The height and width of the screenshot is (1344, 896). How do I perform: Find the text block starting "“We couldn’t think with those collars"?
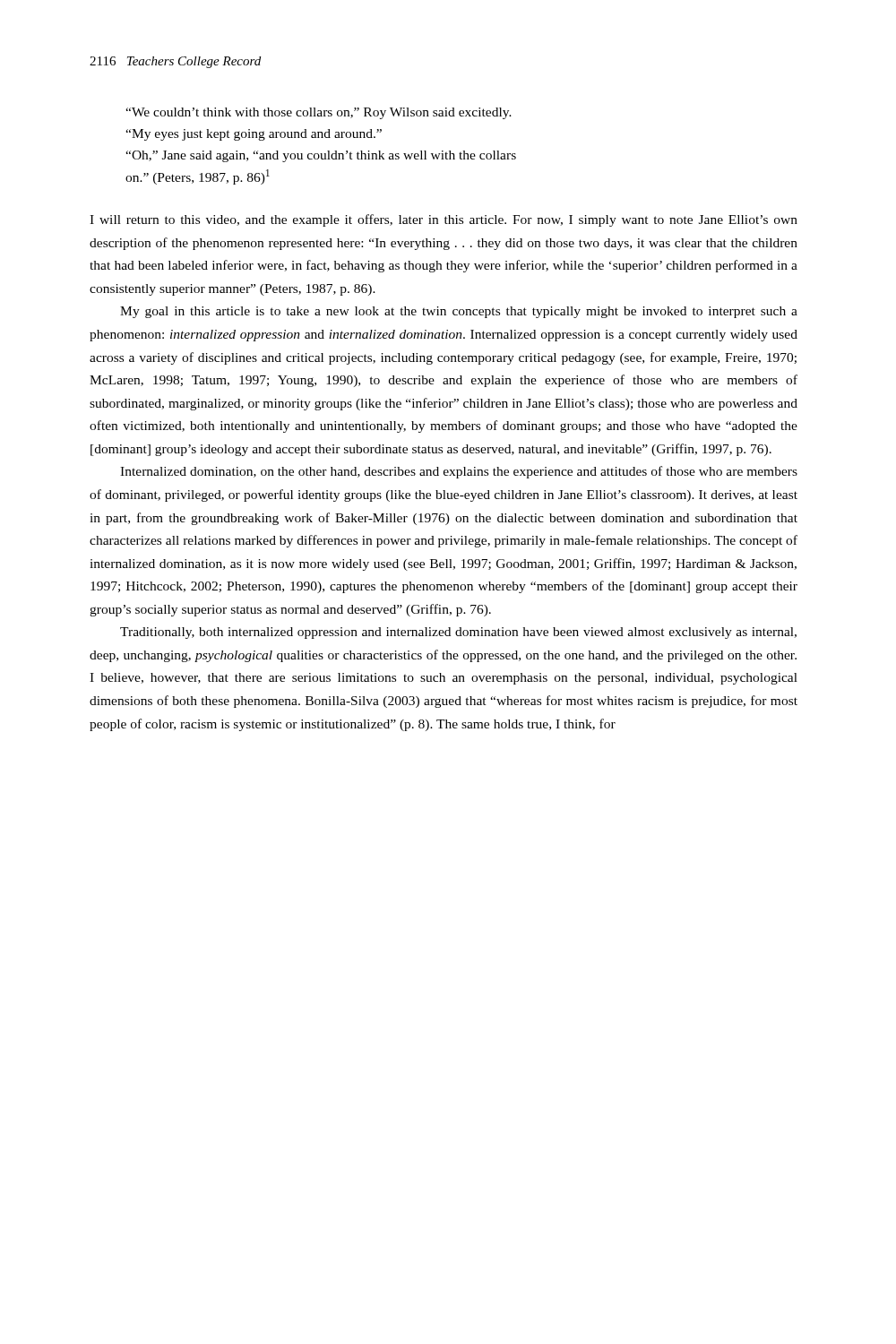tap(461, 145)
